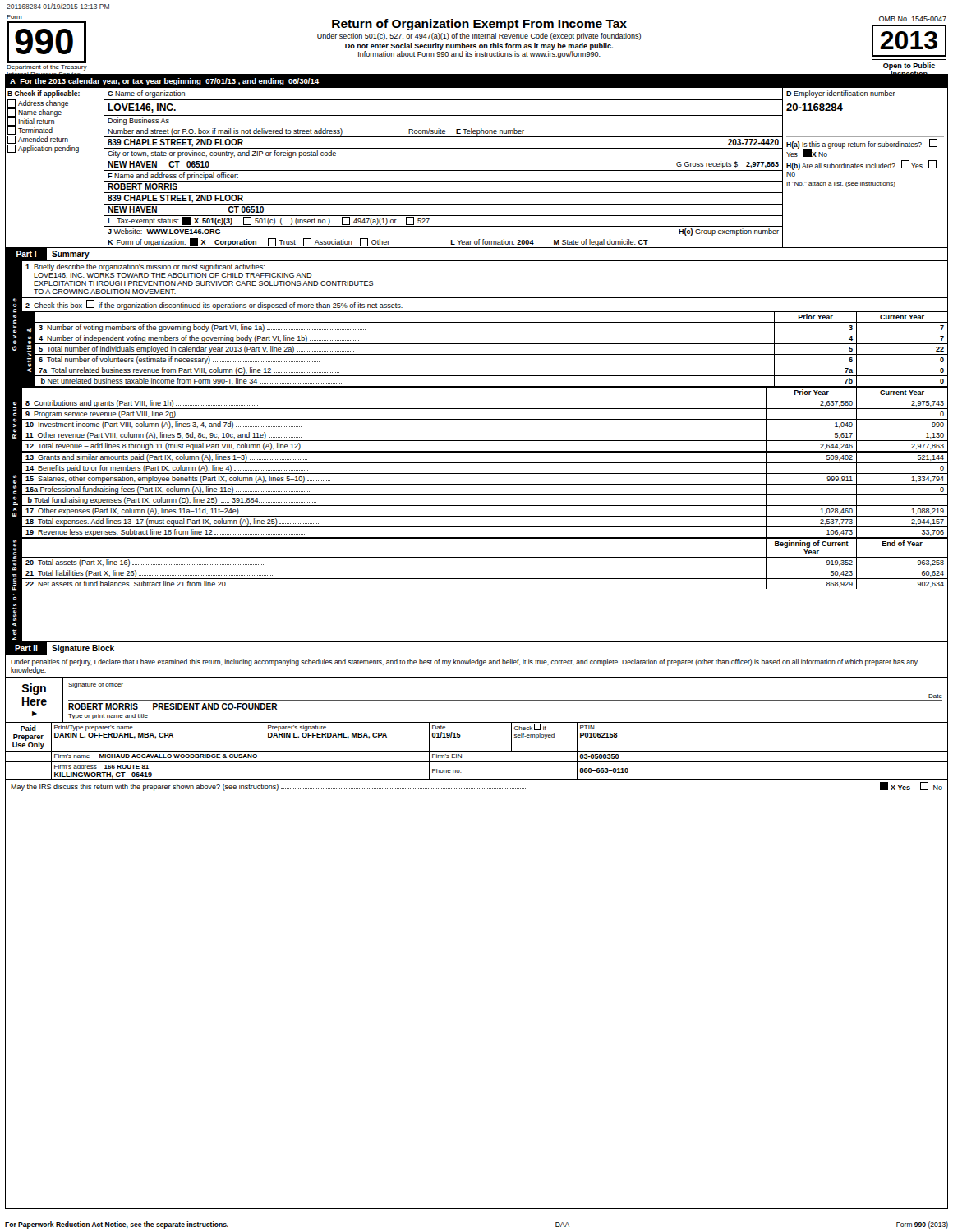The width and height of the screenshot is (953, 1232).
Task: Find the region starting "2 Check this"
Action: point(214,305)
